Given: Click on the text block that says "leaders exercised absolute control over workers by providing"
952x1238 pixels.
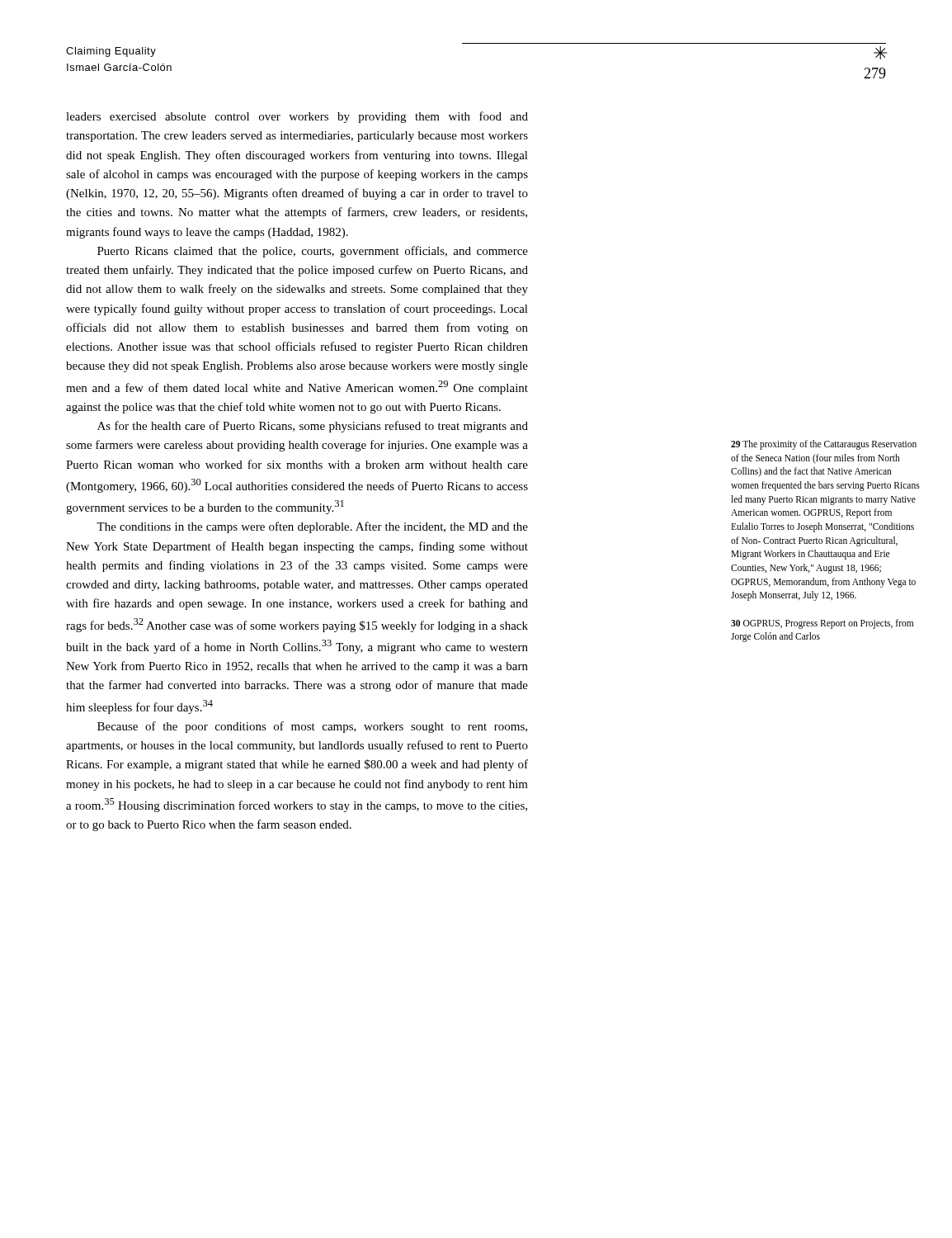Looking at the screenshot, I should (x=297, y=174).
